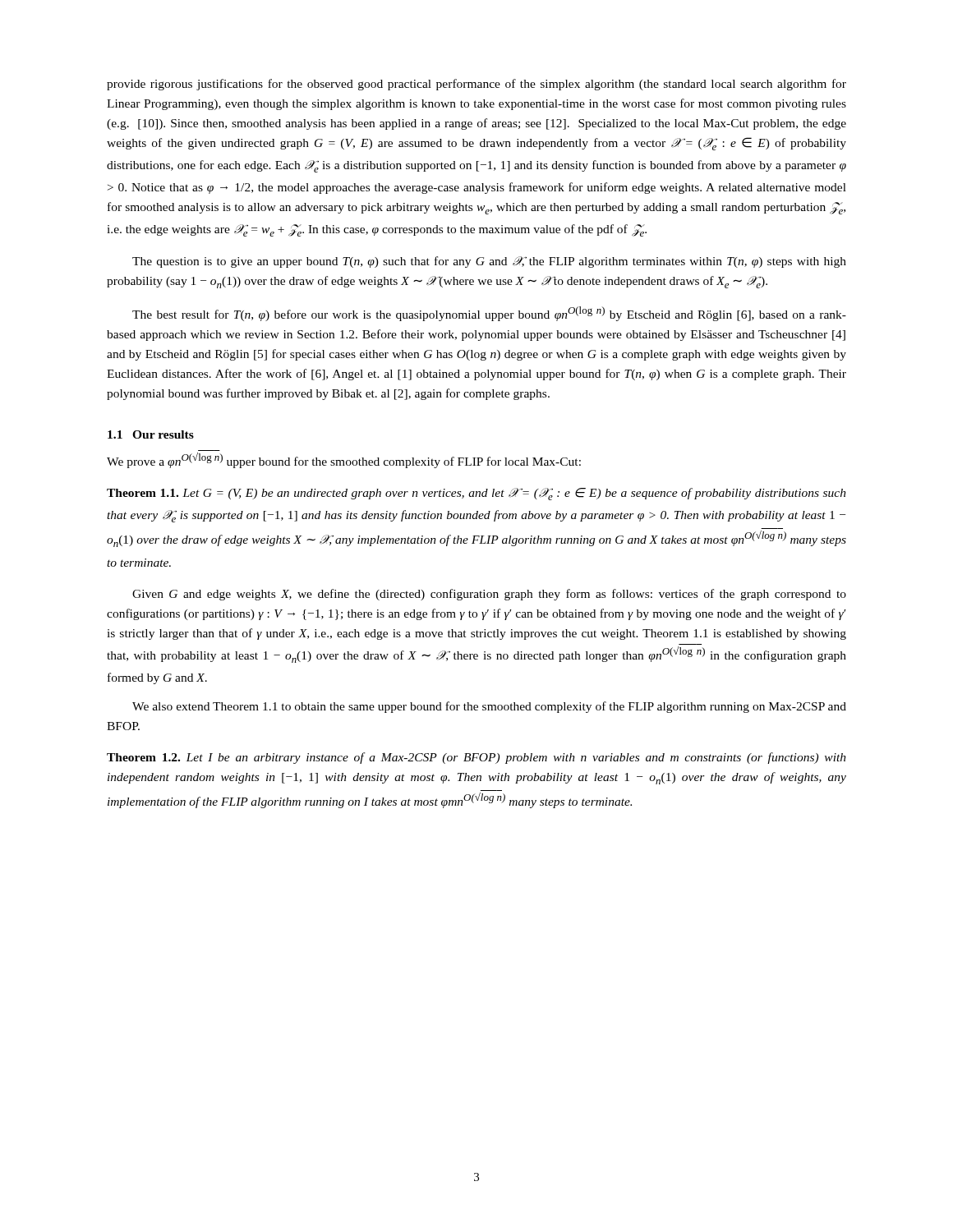Click on the section header that reads "1.1 Our results"
The width and height of the screenshot is (953, 1232).
pyautogui.click(x=150, y=434)
